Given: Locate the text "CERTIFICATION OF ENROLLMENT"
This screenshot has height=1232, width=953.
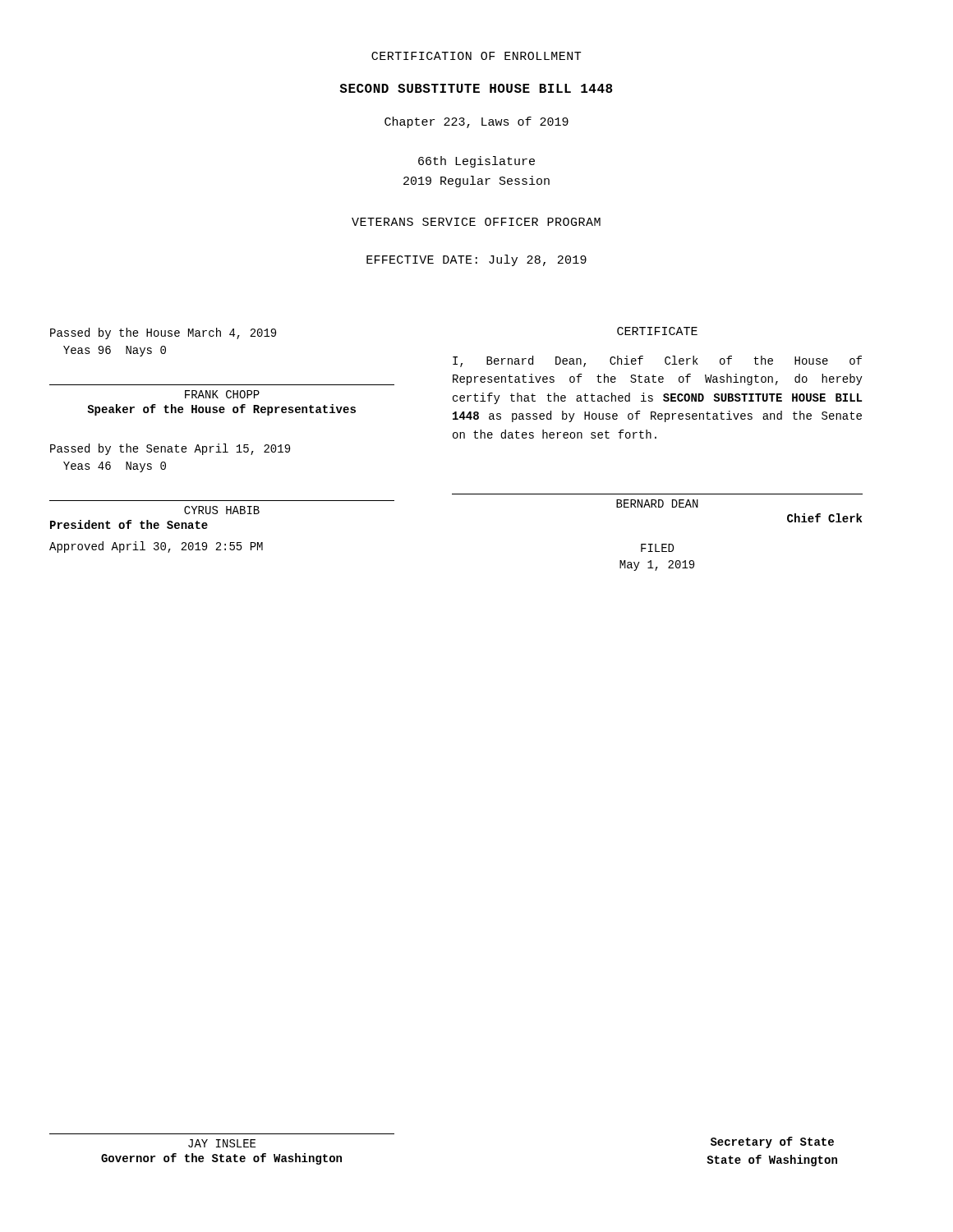Looking at the screenshot, I should tap(476, 57).
